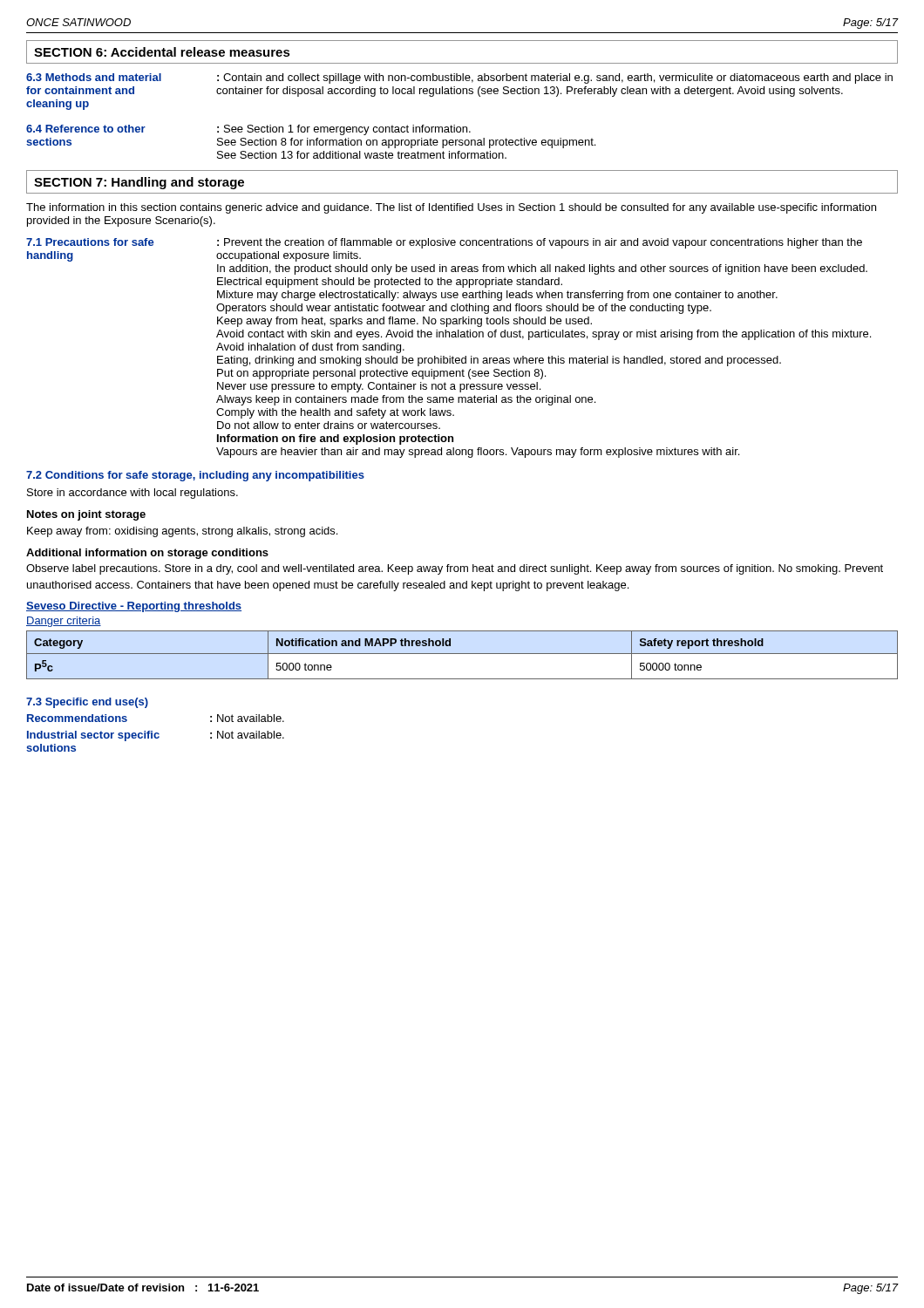The image size is (924, 1308).
Task: Select the section header with the text "SECTION 6: Accidental release measures"
Action: (162, 52)
